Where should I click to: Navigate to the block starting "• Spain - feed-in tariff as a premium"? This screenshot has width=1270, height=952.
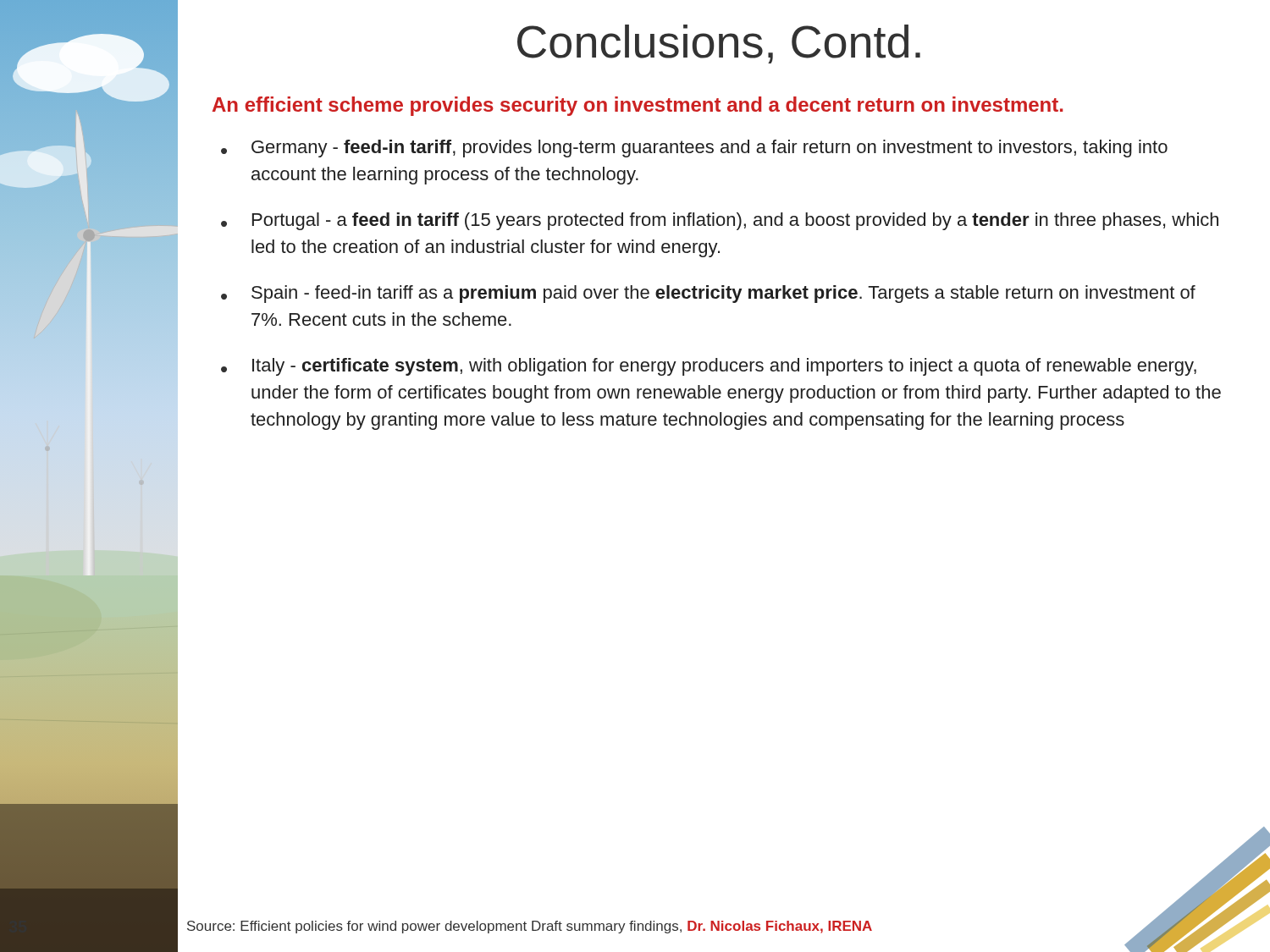pos(724,306)
